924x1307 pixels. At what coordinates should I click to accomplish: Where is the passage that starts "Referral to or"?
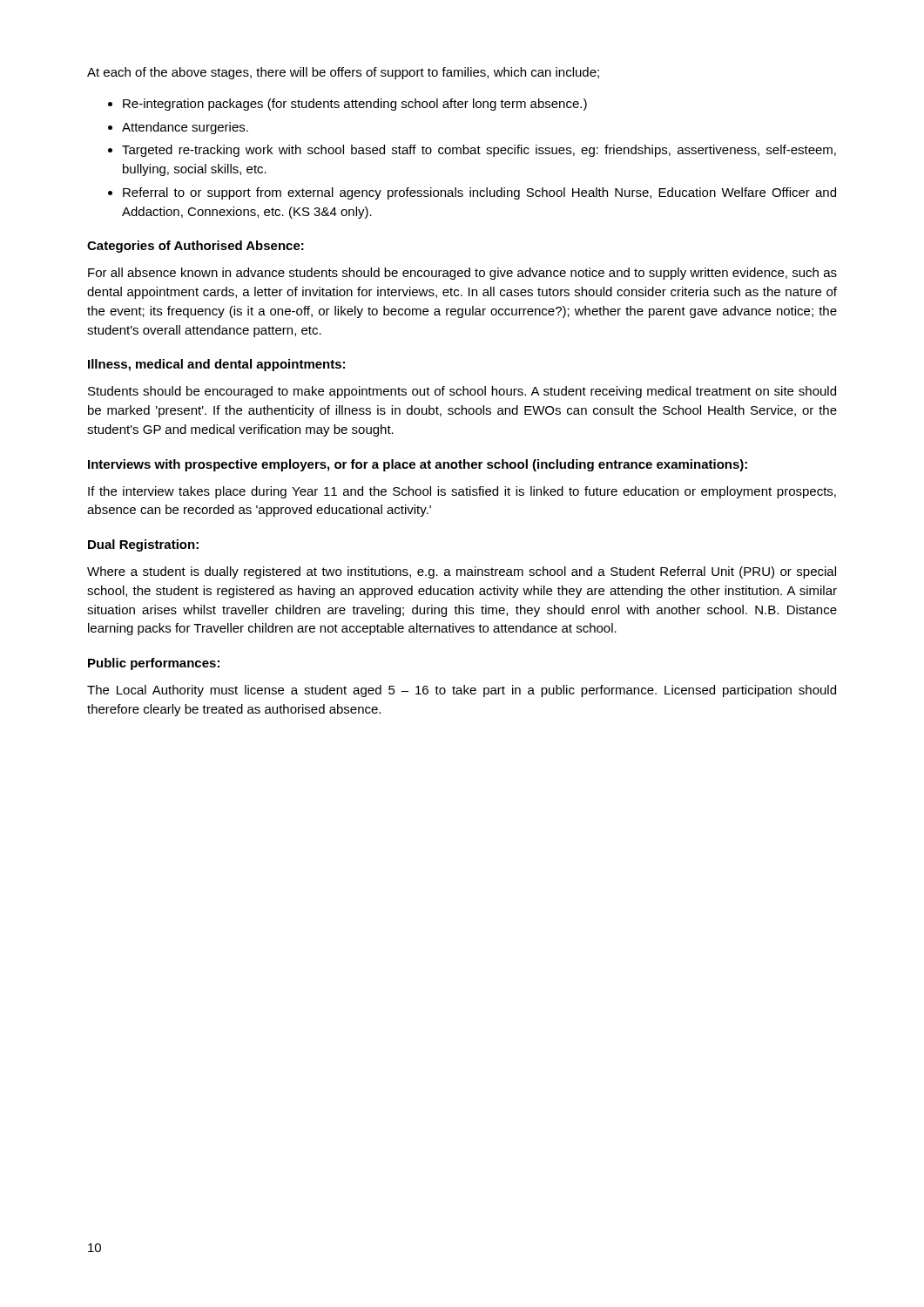click(x=479, y=201)
